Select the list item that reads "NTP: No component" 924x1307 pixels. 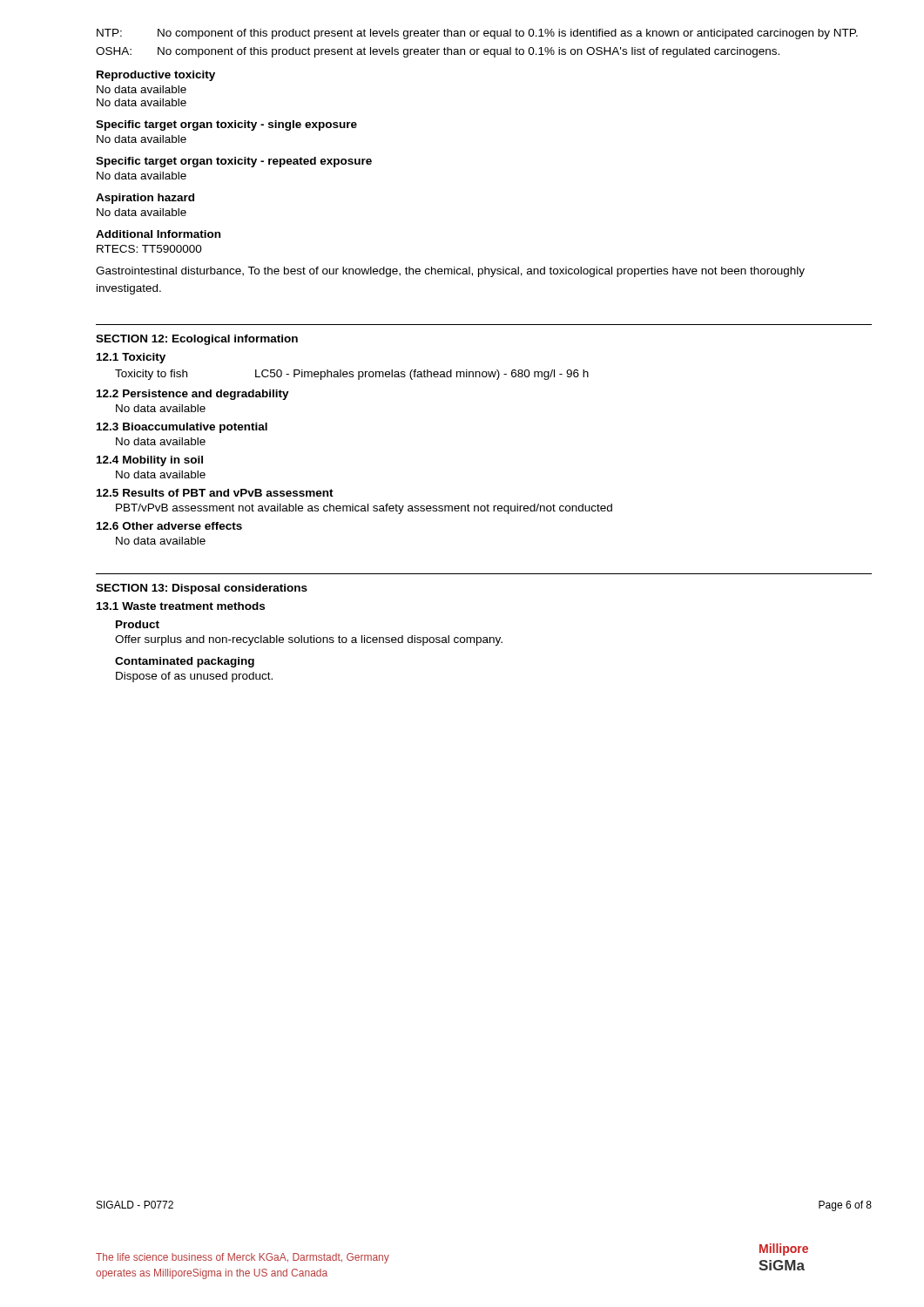[x=484, y=33]
